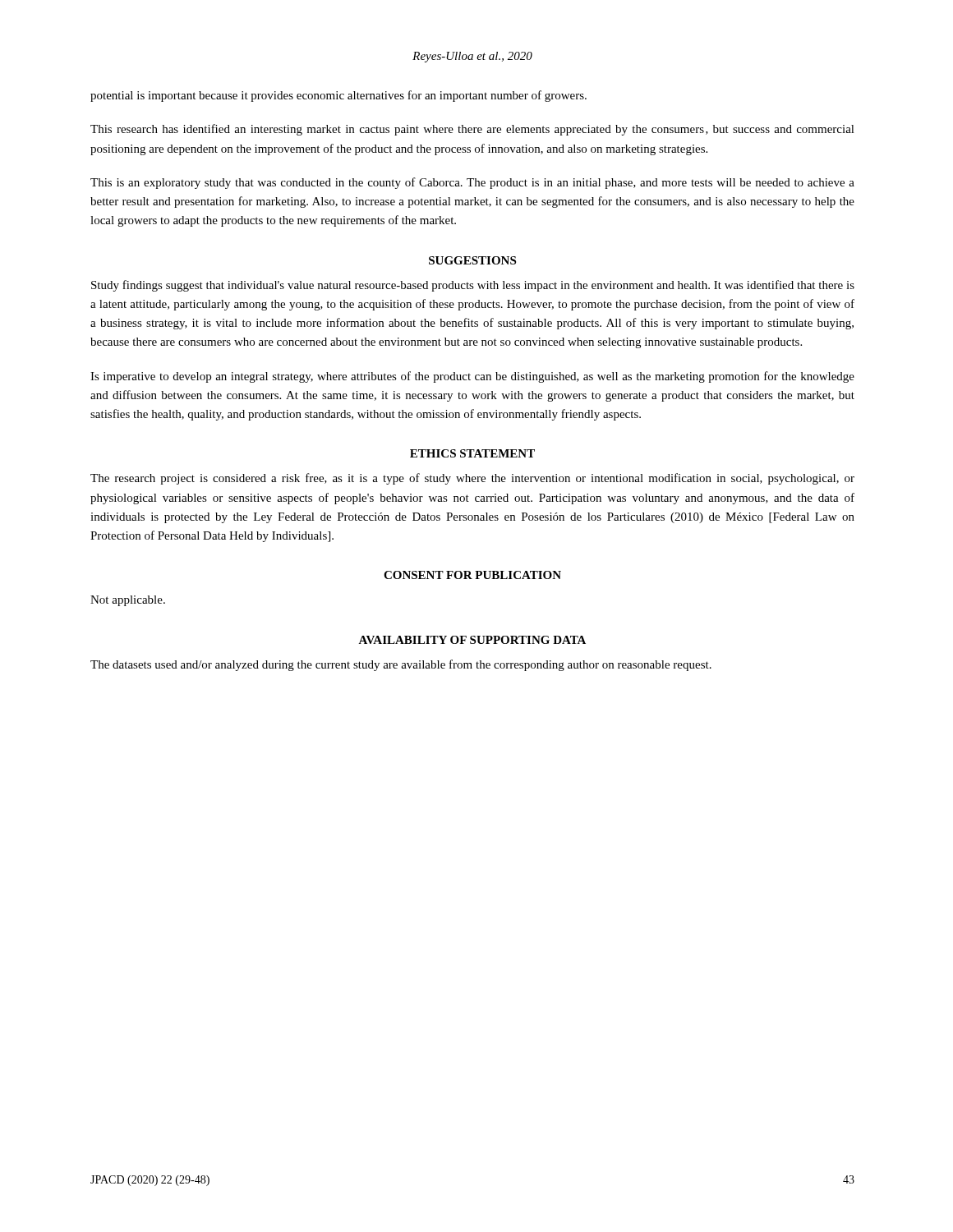Find the text block with the text "Study findings suggest that"
The width and height of the screenshot is (953, 1232).
(472, 313)
